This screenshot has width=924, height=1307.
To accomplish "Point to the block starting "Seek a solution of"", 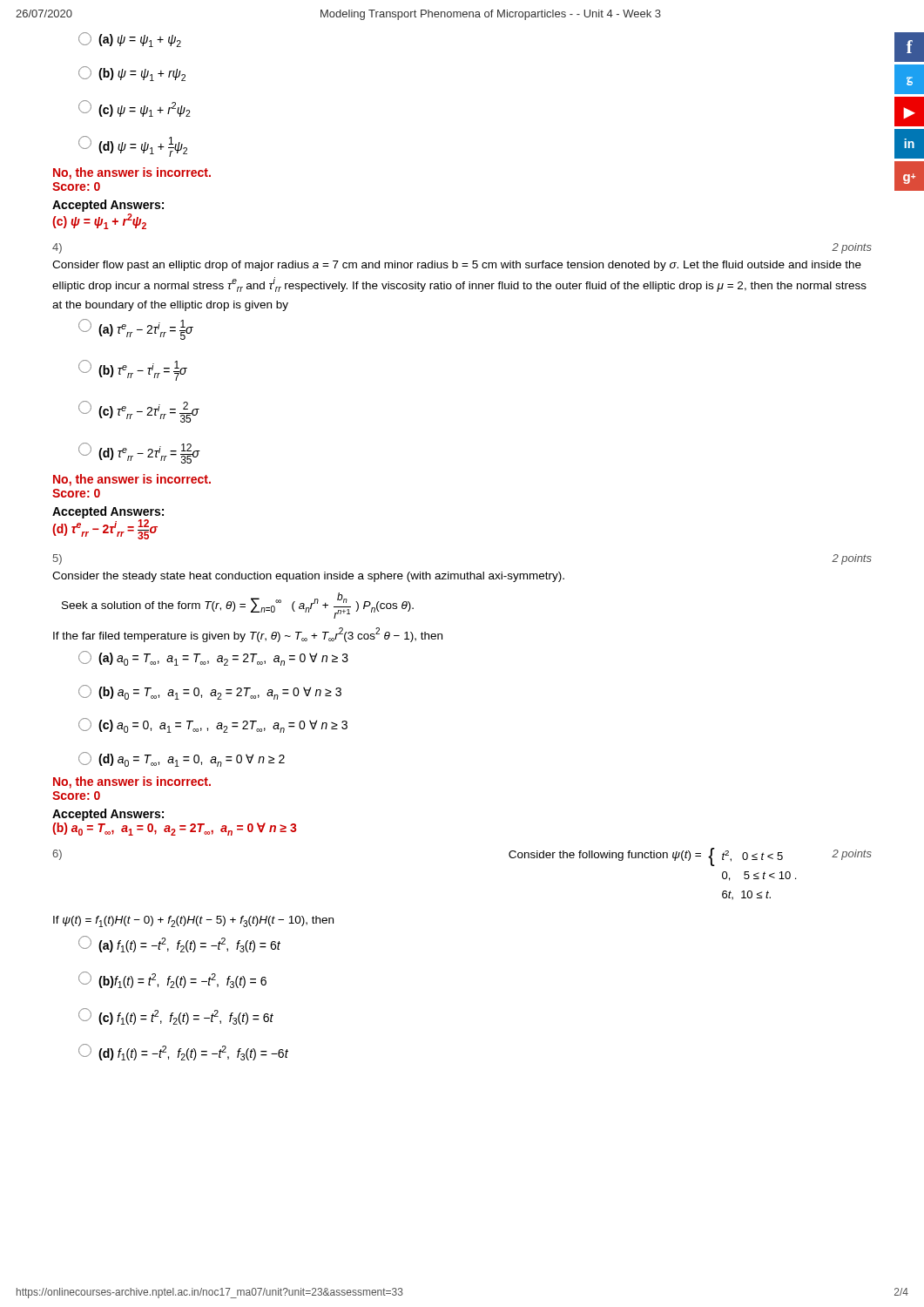I will [x=238, y=606].
